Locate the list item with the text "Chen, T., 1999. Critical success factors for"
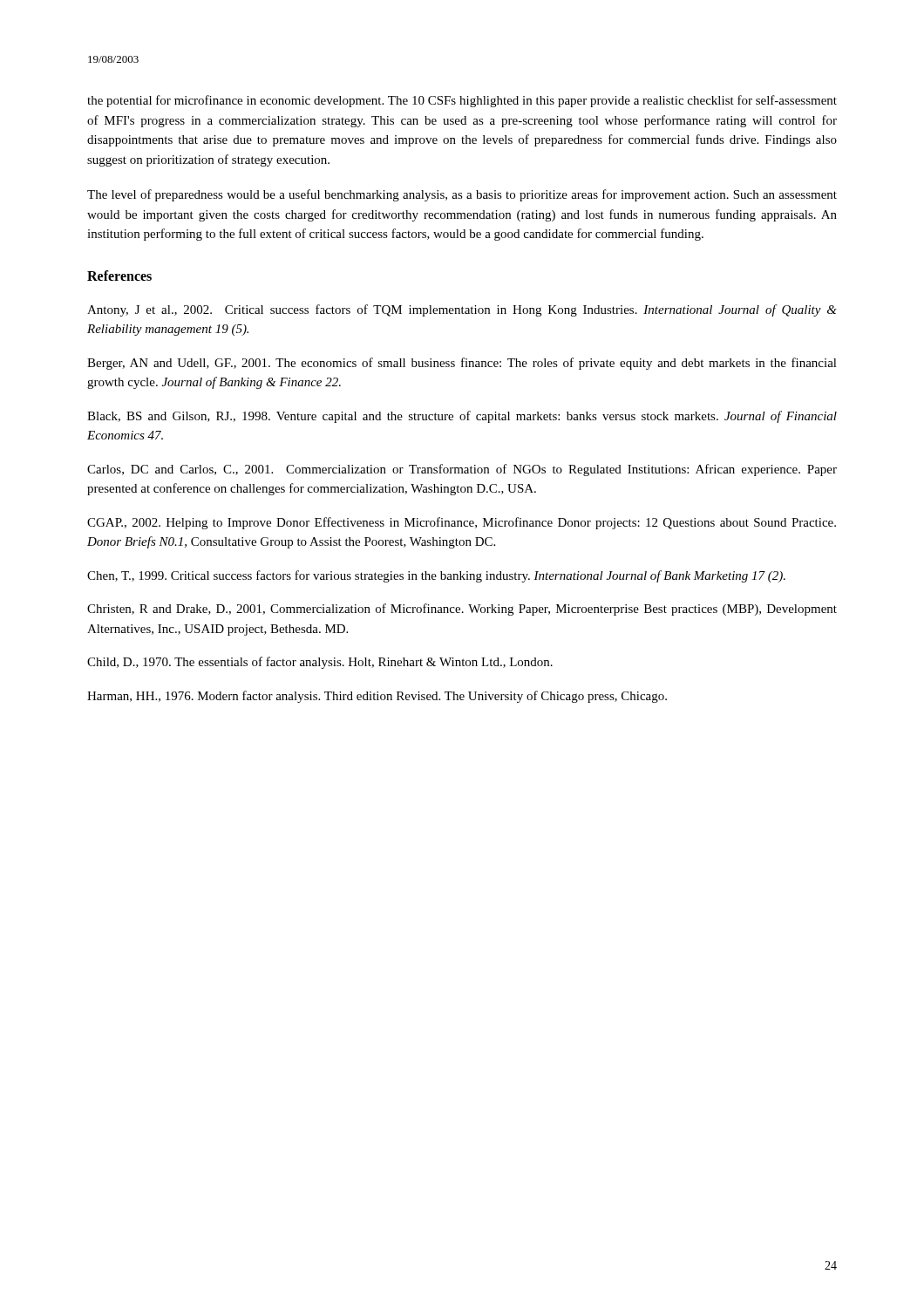The height and width of the screenshot is (1308, 924). click(437, 575)
